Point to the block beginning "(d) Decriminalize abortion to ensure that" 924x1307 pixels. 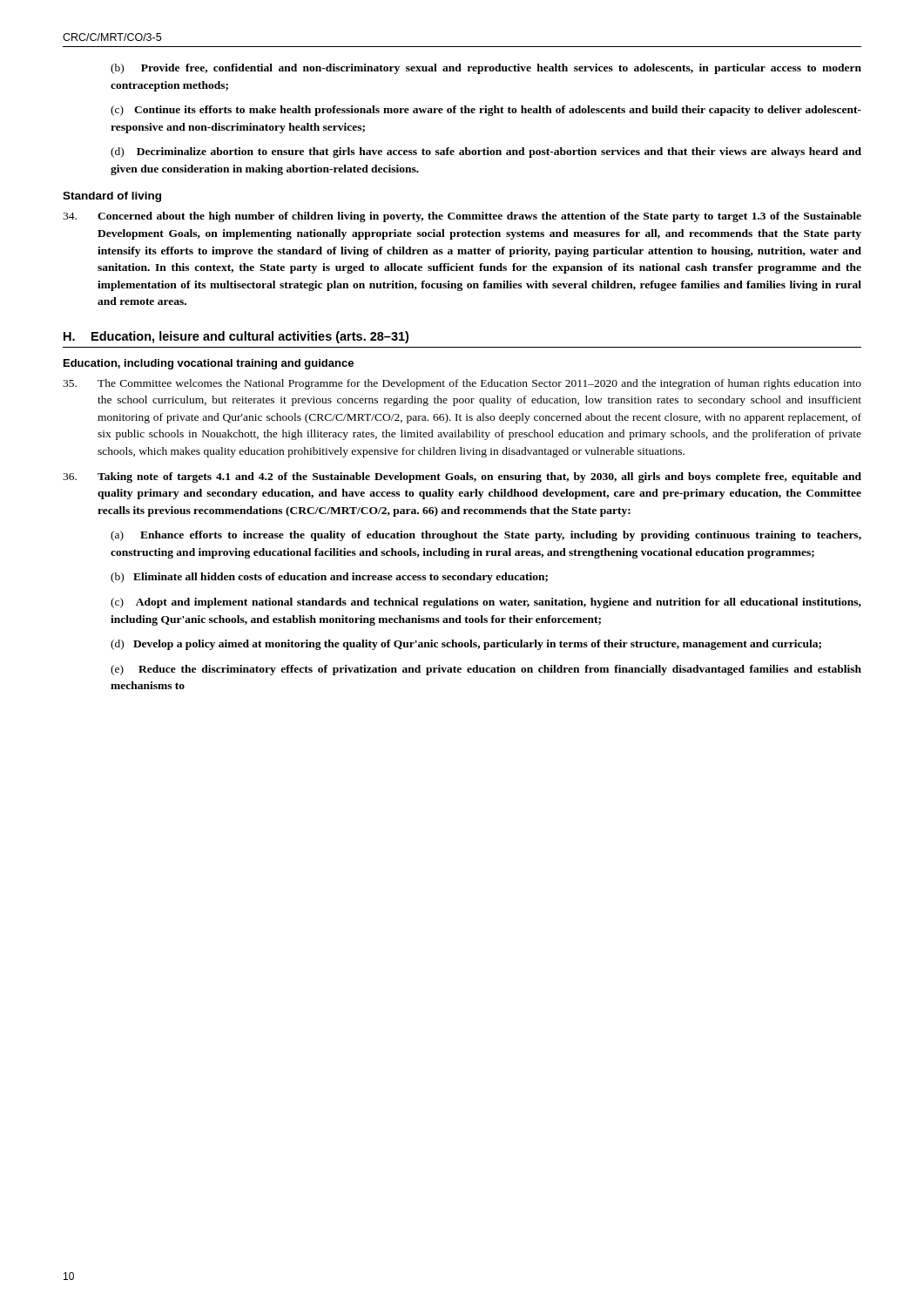[486, 160]
